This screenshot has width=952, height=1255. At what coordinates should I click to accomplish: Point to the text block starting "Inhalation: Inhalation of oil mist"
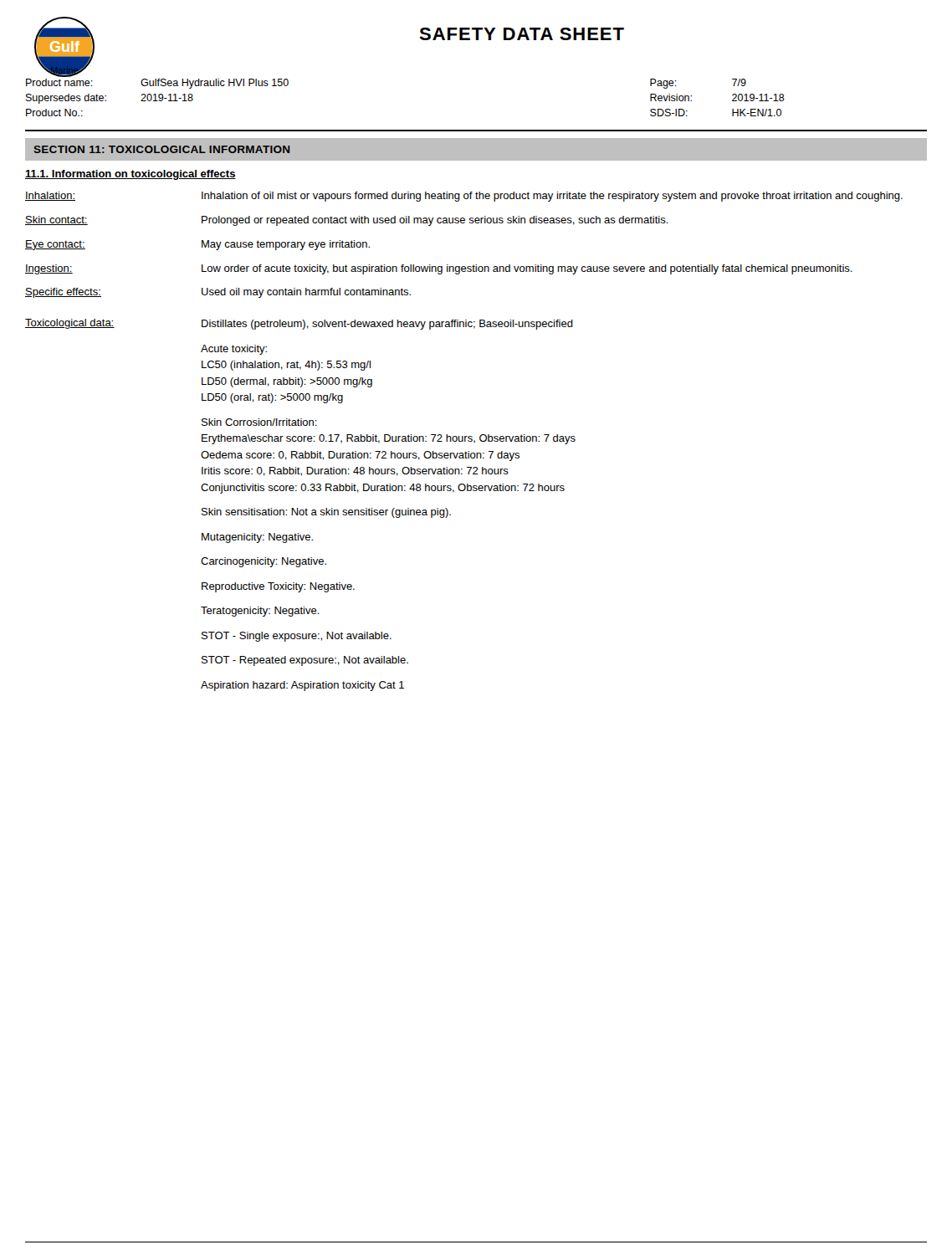(x=476, y=196)
